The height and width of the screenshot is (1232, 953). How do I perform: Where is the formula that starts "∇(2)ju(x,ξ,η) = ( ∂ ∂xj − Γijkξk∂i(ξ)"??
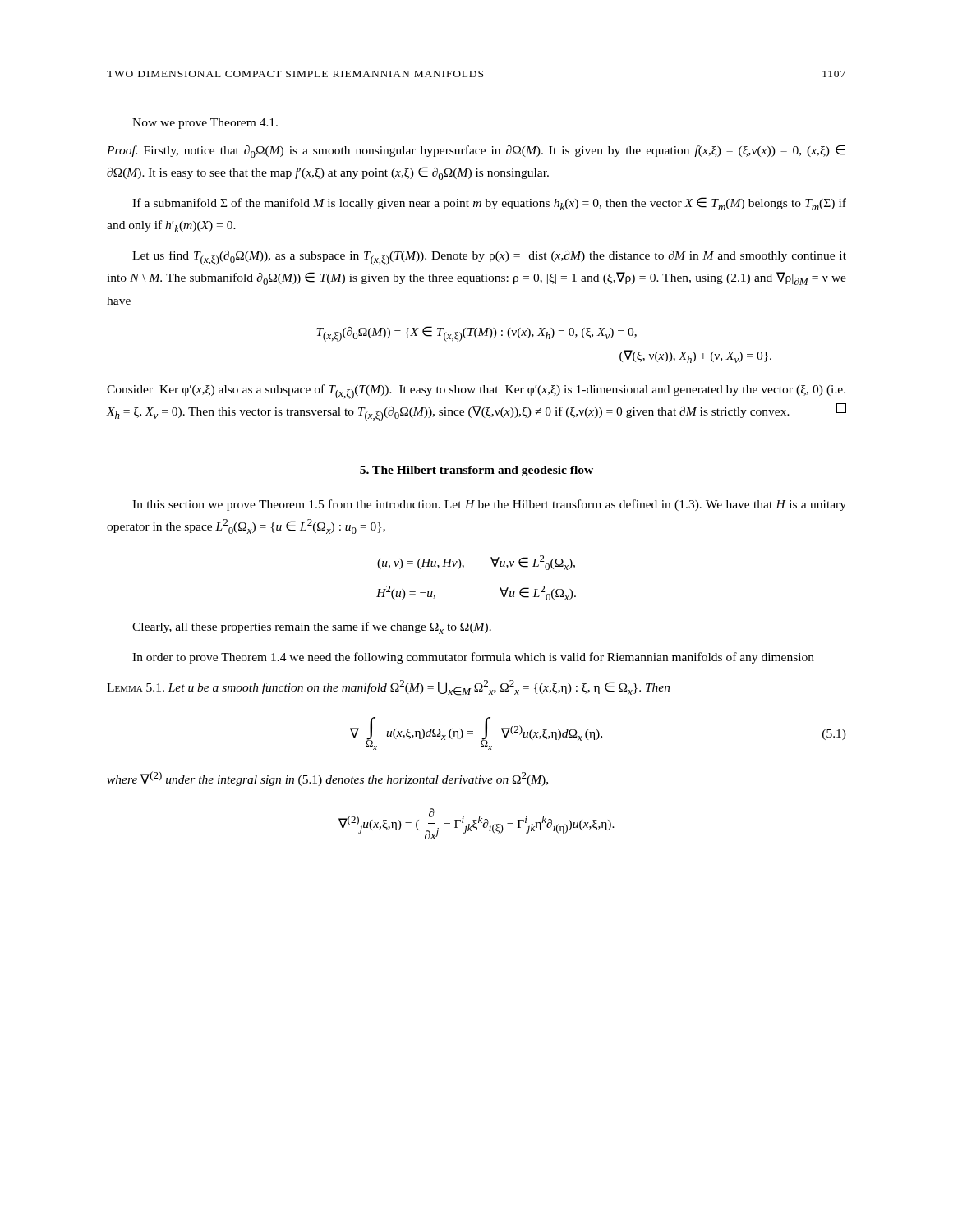coord(476,825)
